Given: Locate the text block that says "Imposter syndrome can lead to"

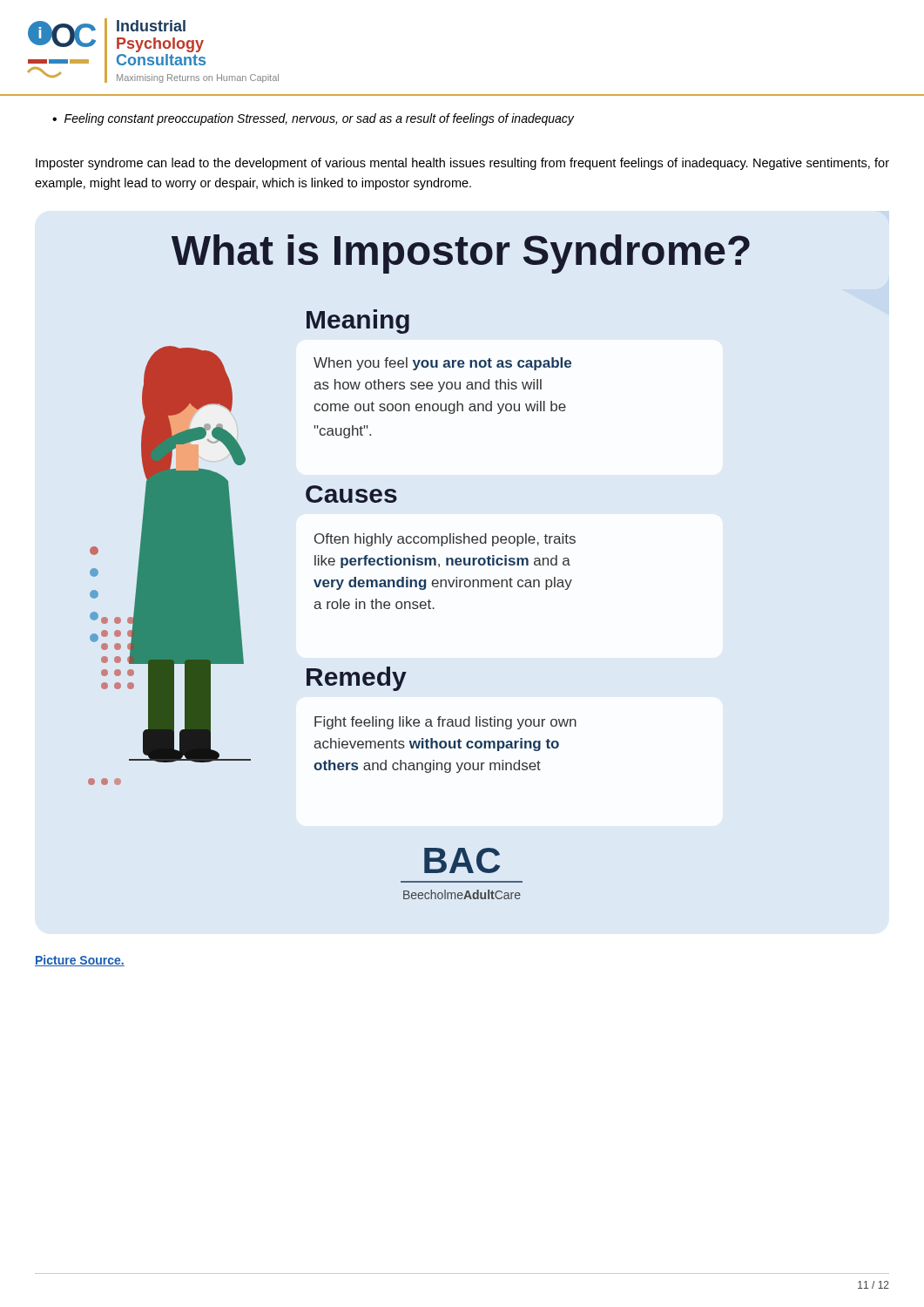Looking at the screenshot, I should click(x=462, y=173).
